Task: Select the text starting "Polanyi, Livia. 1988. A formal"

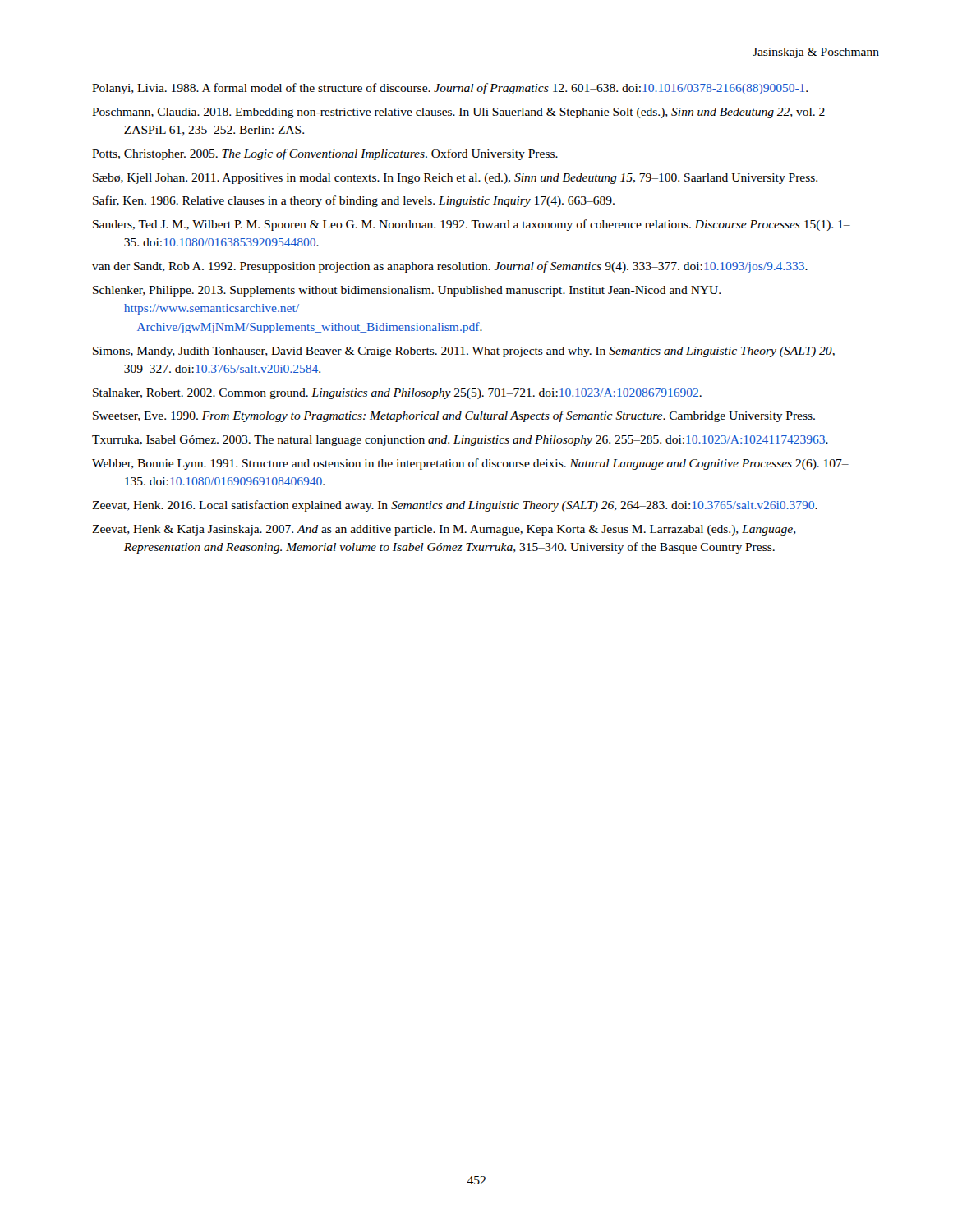Action: [450, 87]
